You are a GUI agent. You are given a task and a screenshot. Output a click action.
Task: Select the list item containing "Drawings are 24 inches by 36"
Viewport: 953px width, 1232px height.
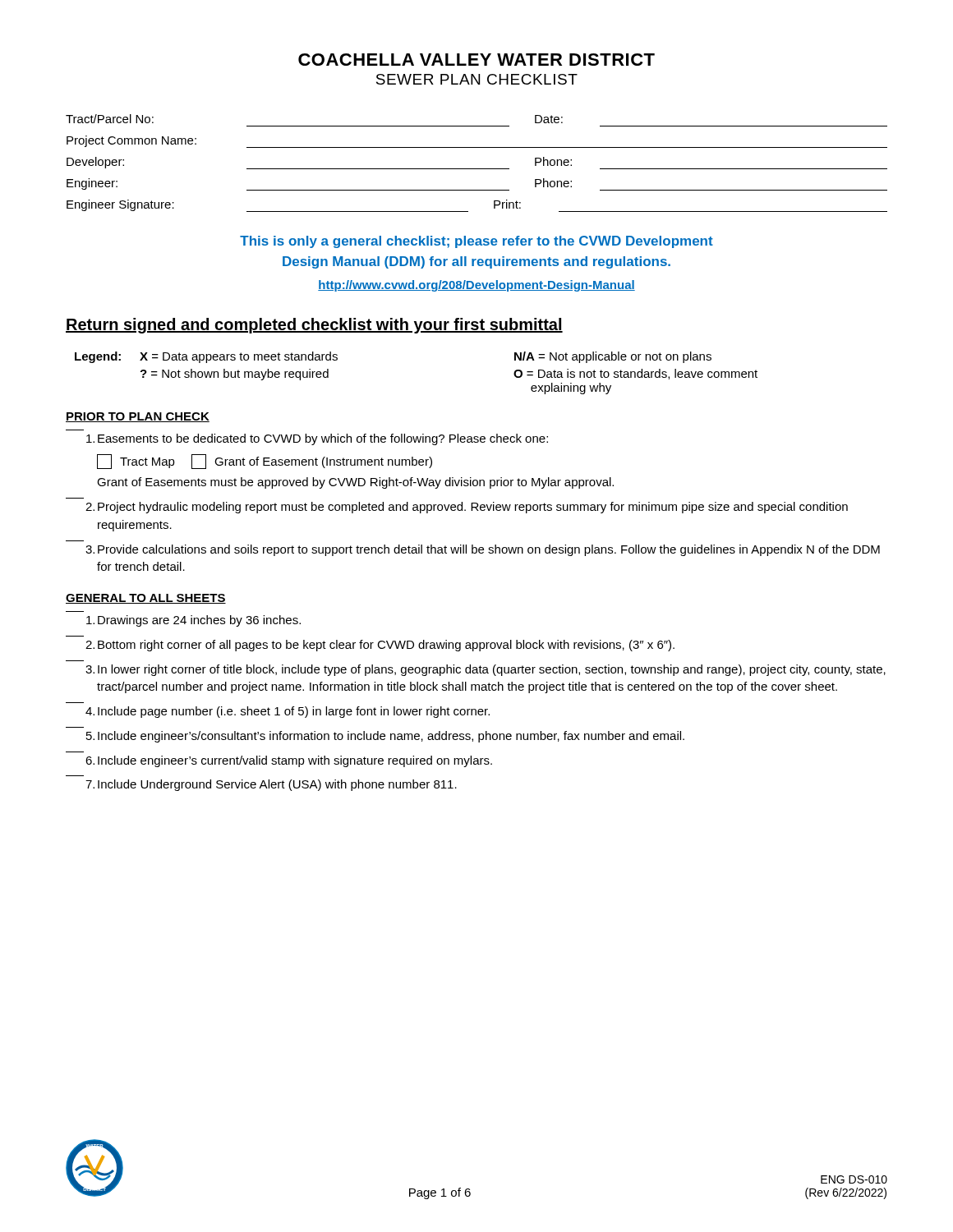193,621
